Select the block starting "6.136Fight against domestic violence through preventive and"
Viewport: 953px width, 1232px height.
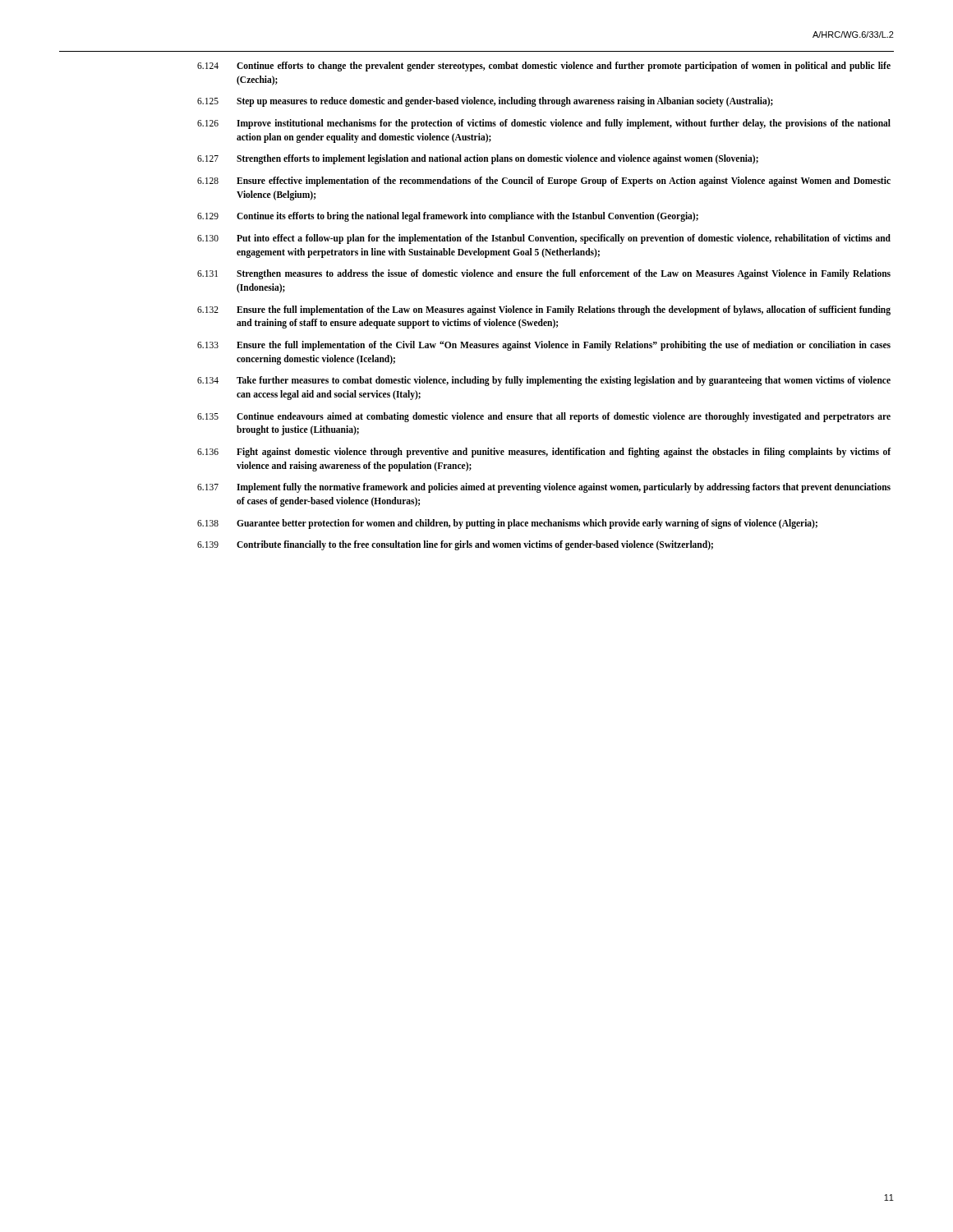point(544,459)
